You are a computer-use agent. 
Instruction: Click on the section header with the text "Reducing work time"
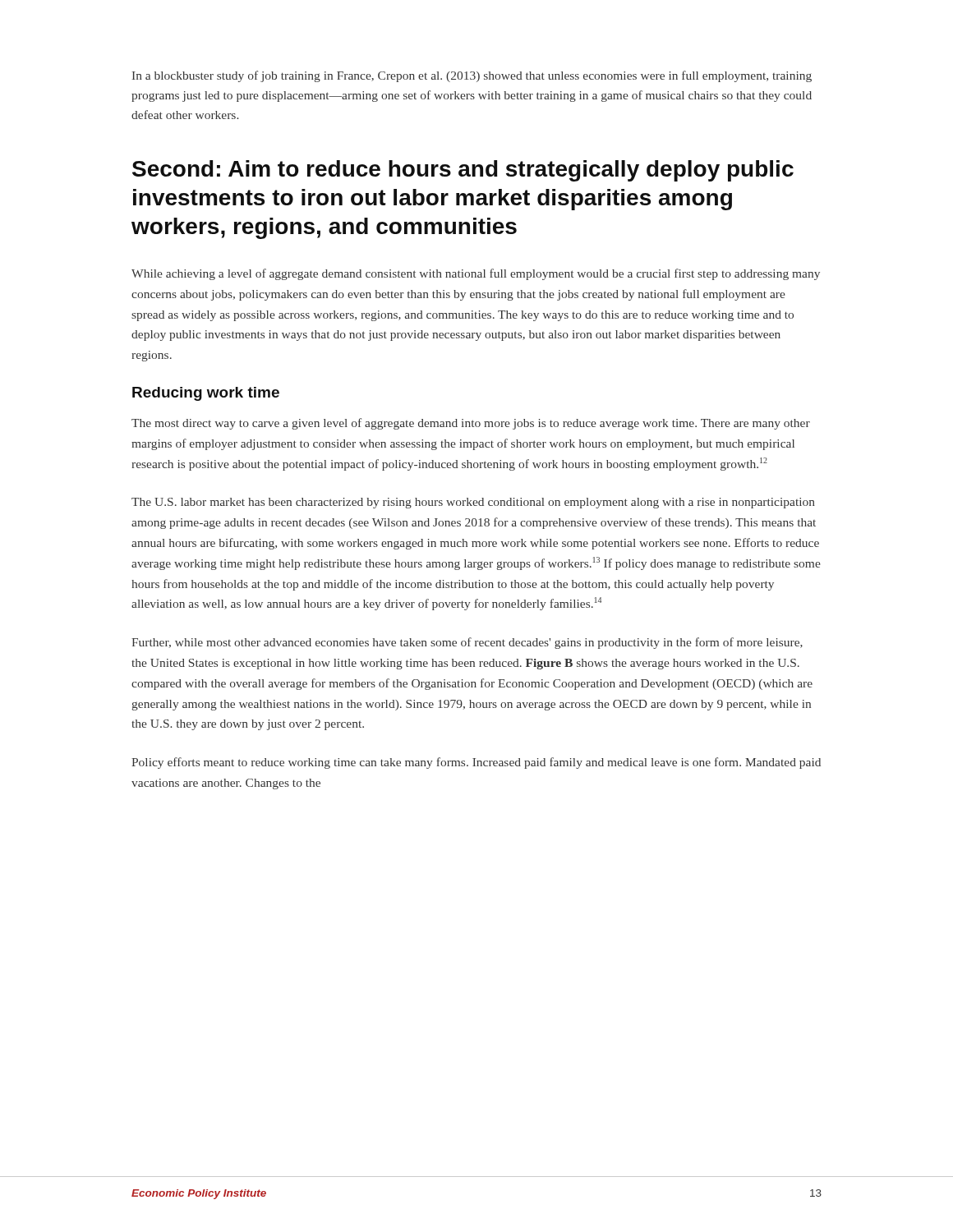click(x=206, y=392)
